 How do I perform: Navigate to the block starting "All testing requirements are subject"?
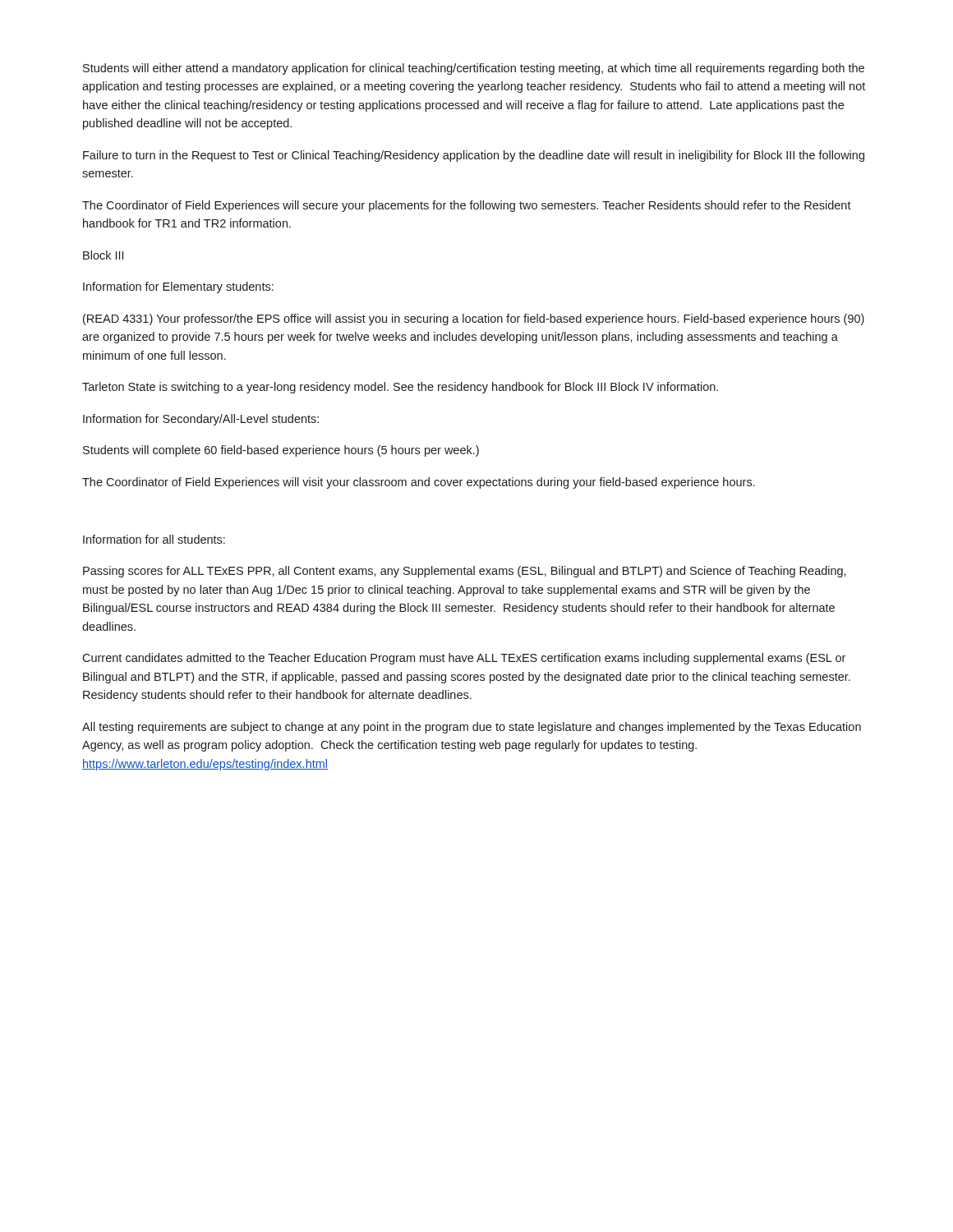point(472,745)
